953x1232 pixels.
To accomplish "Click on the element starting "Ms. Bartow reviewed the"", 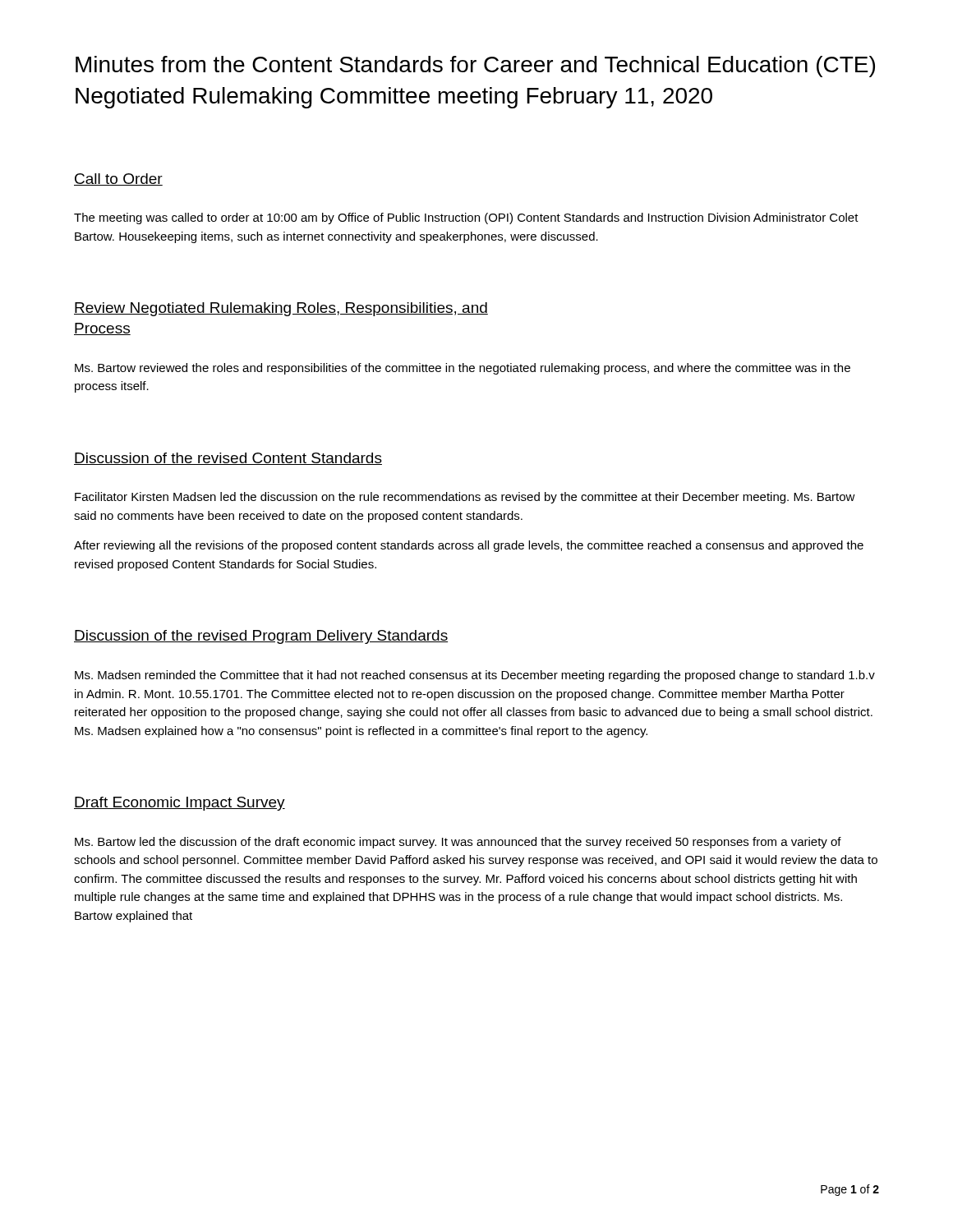I will point(462,376).
